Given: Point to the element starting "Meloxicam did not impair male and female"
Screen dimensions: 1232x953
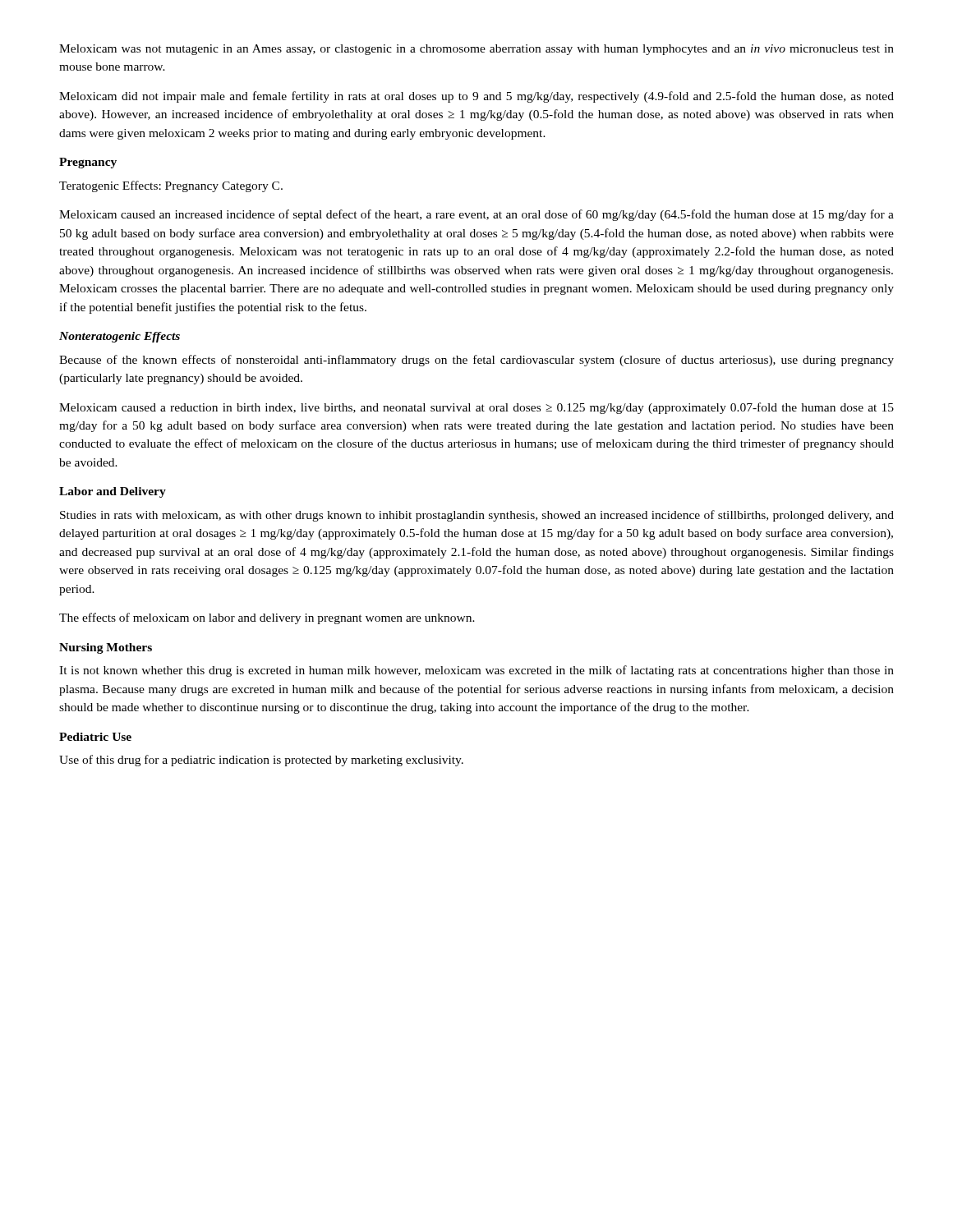Looking at the screenshot, I should coord(476,115).
